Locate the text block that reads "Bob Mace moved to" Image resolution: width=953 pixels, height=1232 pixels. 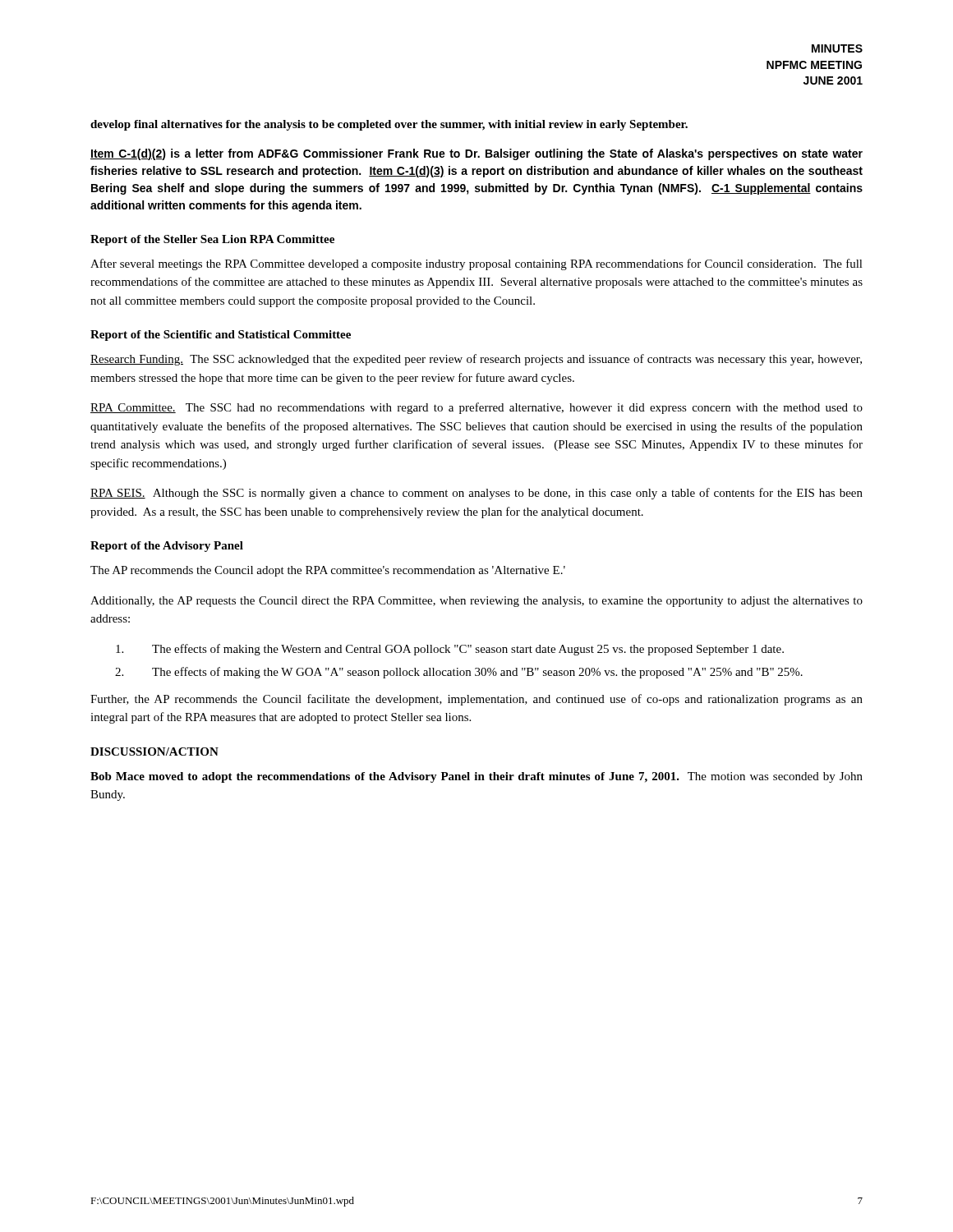tap(476, 785)
